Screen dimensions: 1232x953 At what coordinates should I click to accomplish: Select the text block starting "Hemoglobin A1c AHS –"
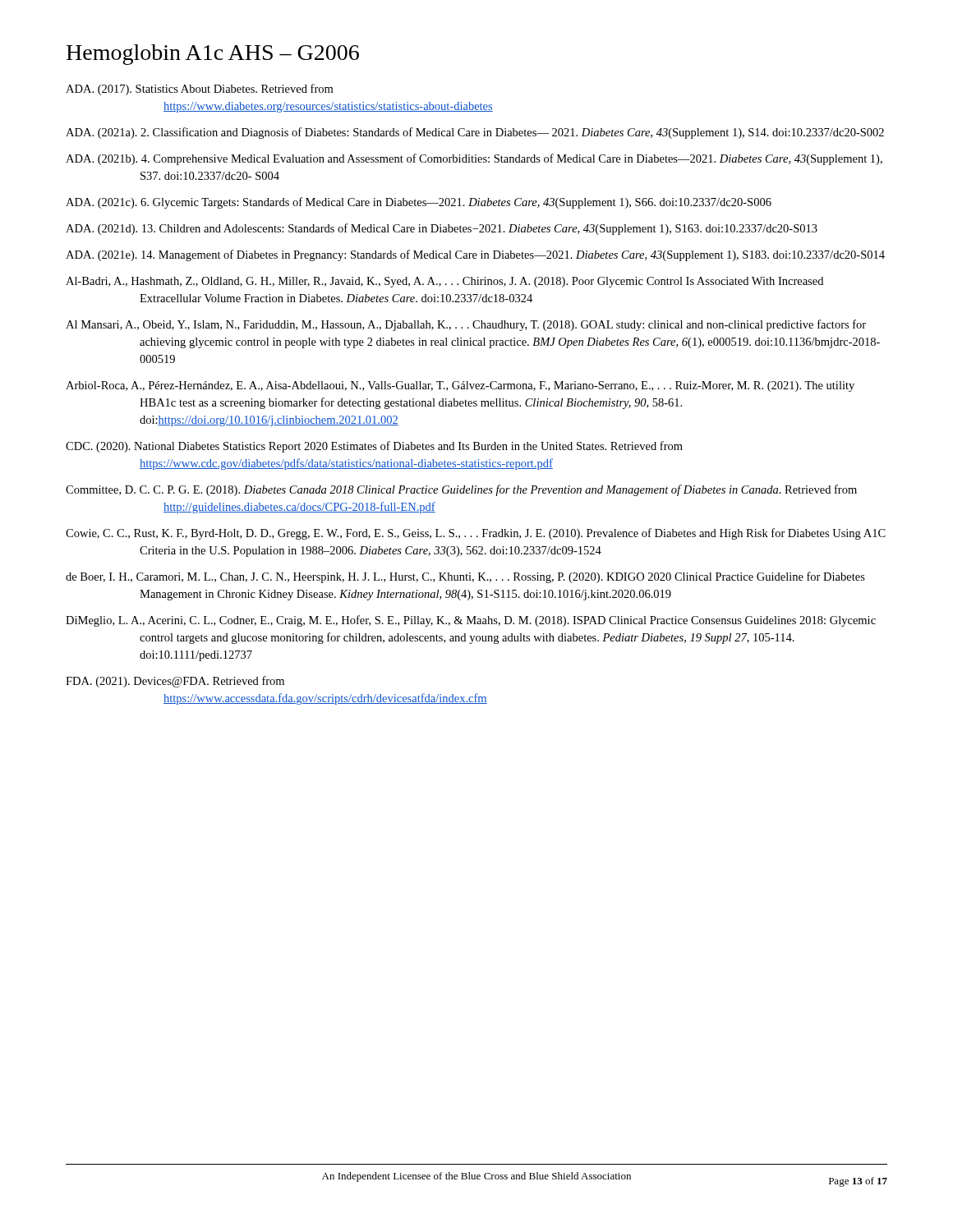point(213,55)
